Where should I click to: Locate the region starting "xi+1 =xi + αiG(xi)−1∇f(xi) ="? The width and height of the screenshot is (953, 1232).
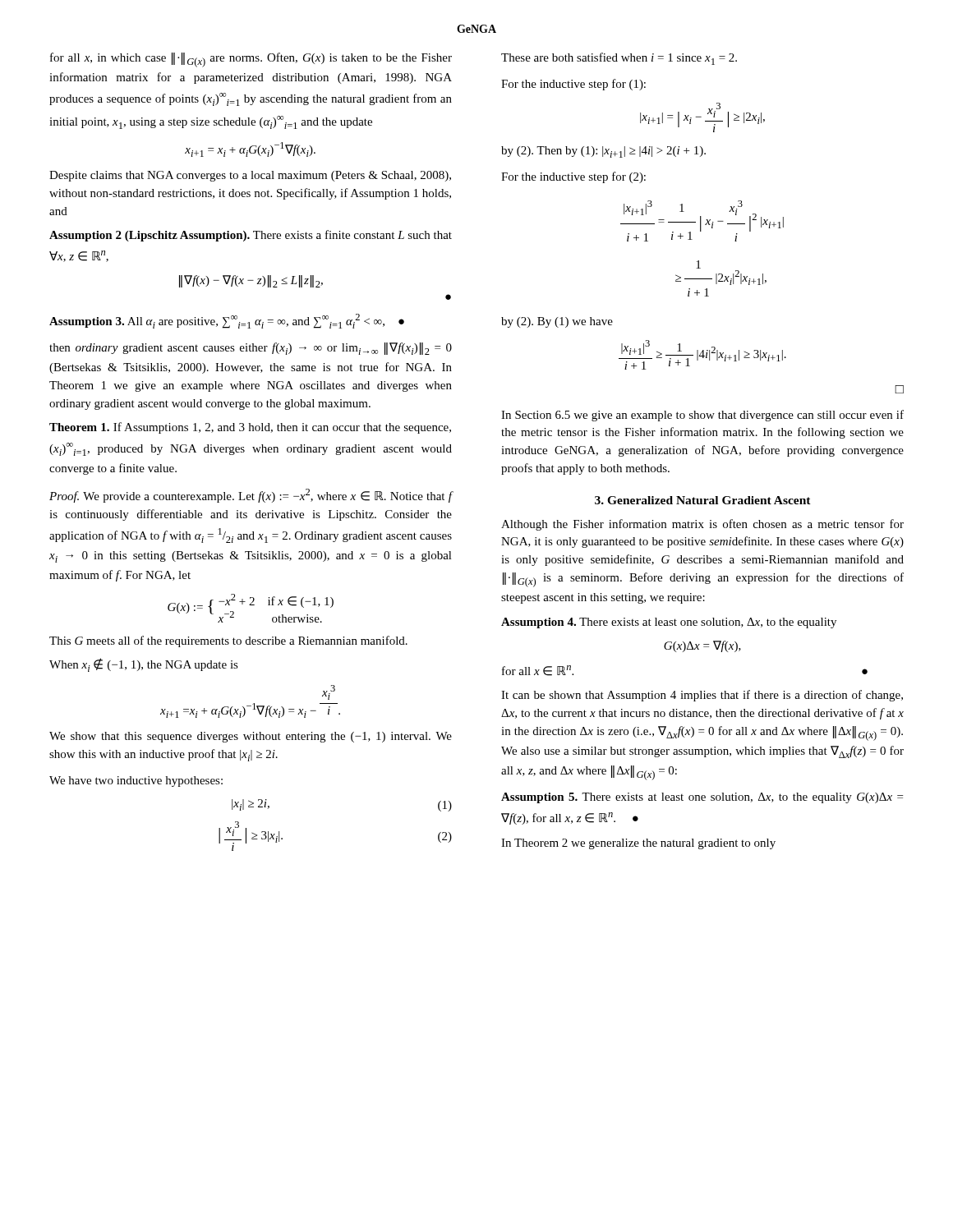pos(251,702)
